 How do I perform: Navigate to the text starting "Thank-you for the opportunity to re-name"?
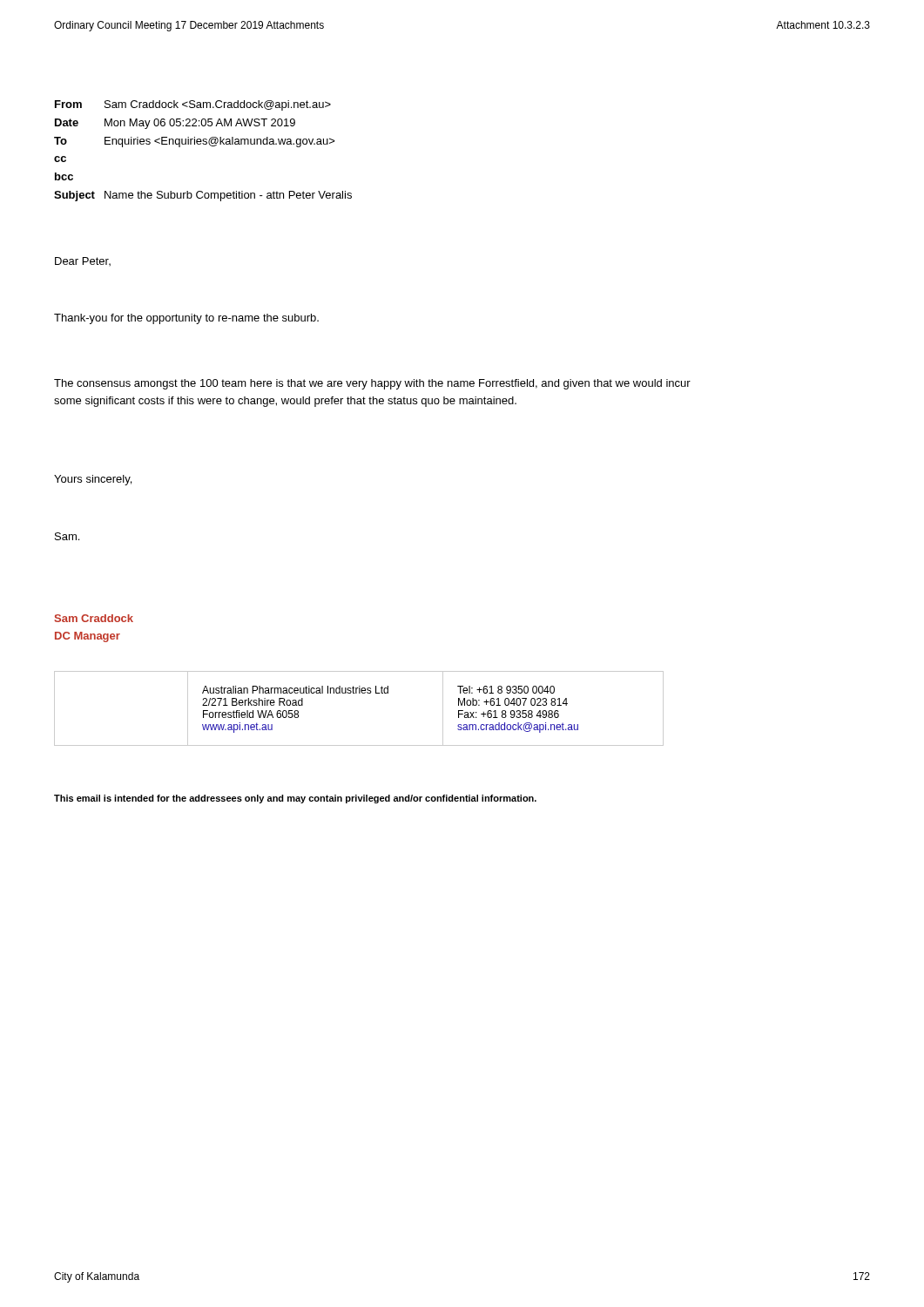187,318
